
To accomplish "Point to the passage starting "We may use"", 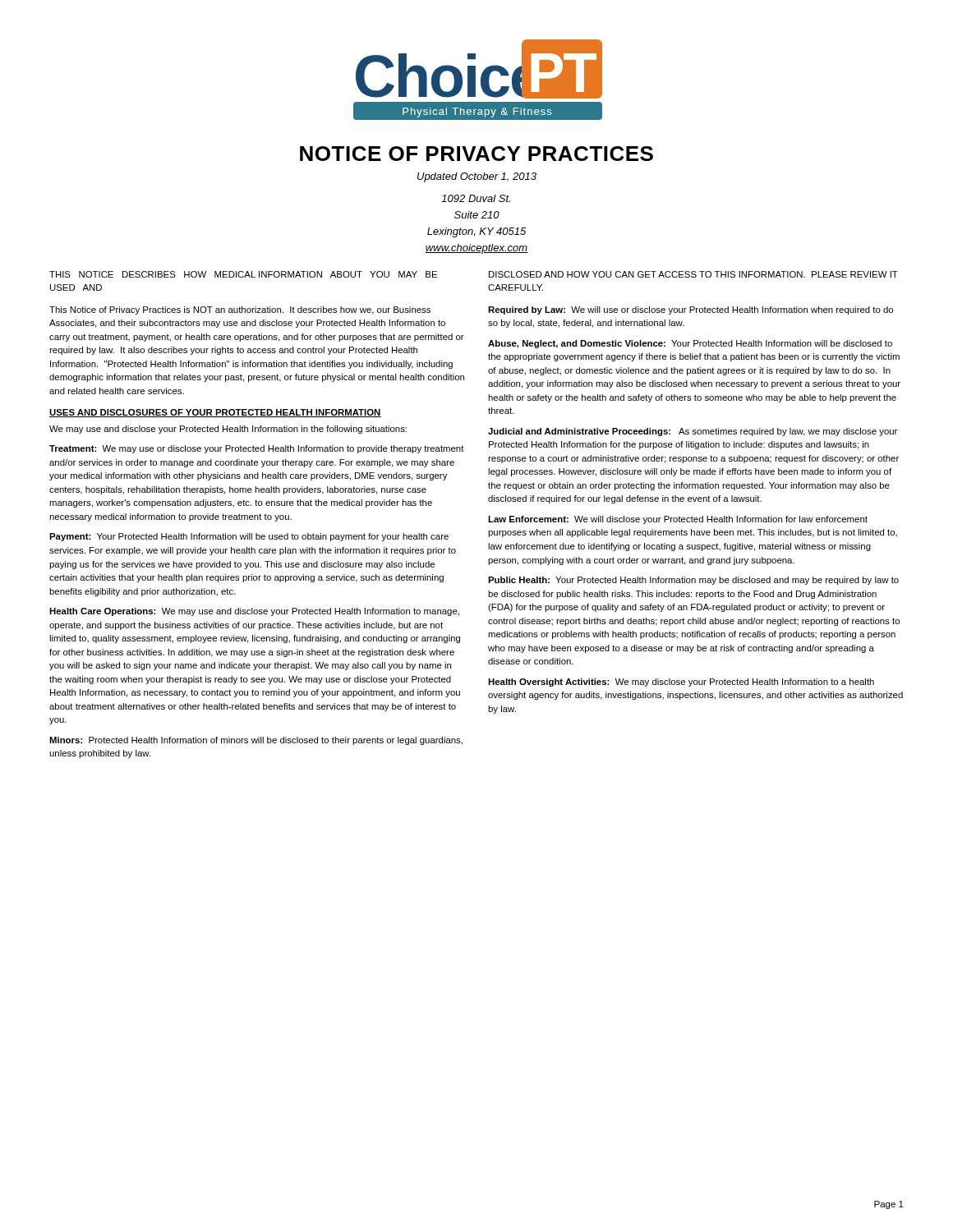I will 257,429.
